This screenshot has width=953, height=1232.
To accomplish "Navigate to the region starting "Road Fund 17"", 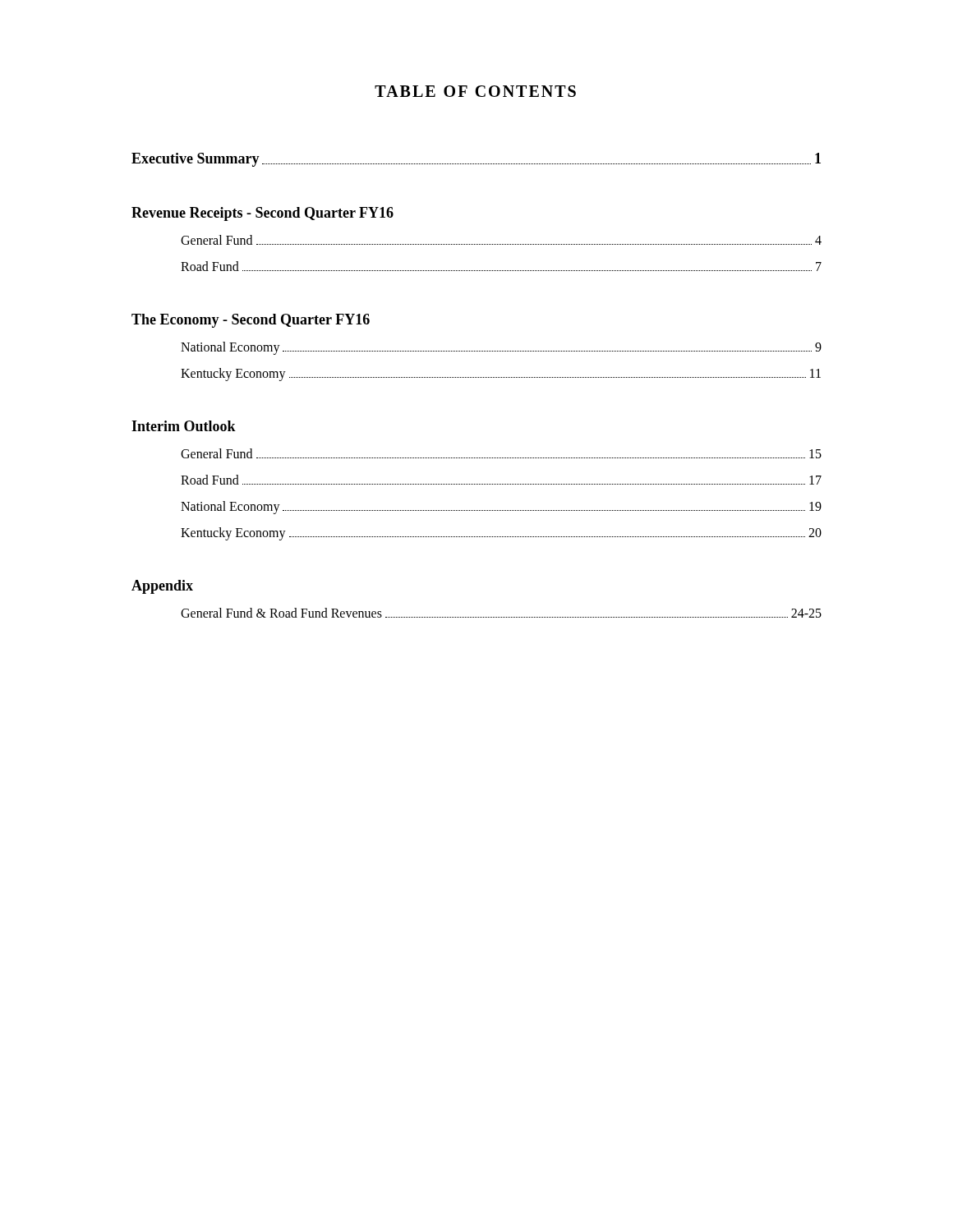I will click(x=501, y=480).
